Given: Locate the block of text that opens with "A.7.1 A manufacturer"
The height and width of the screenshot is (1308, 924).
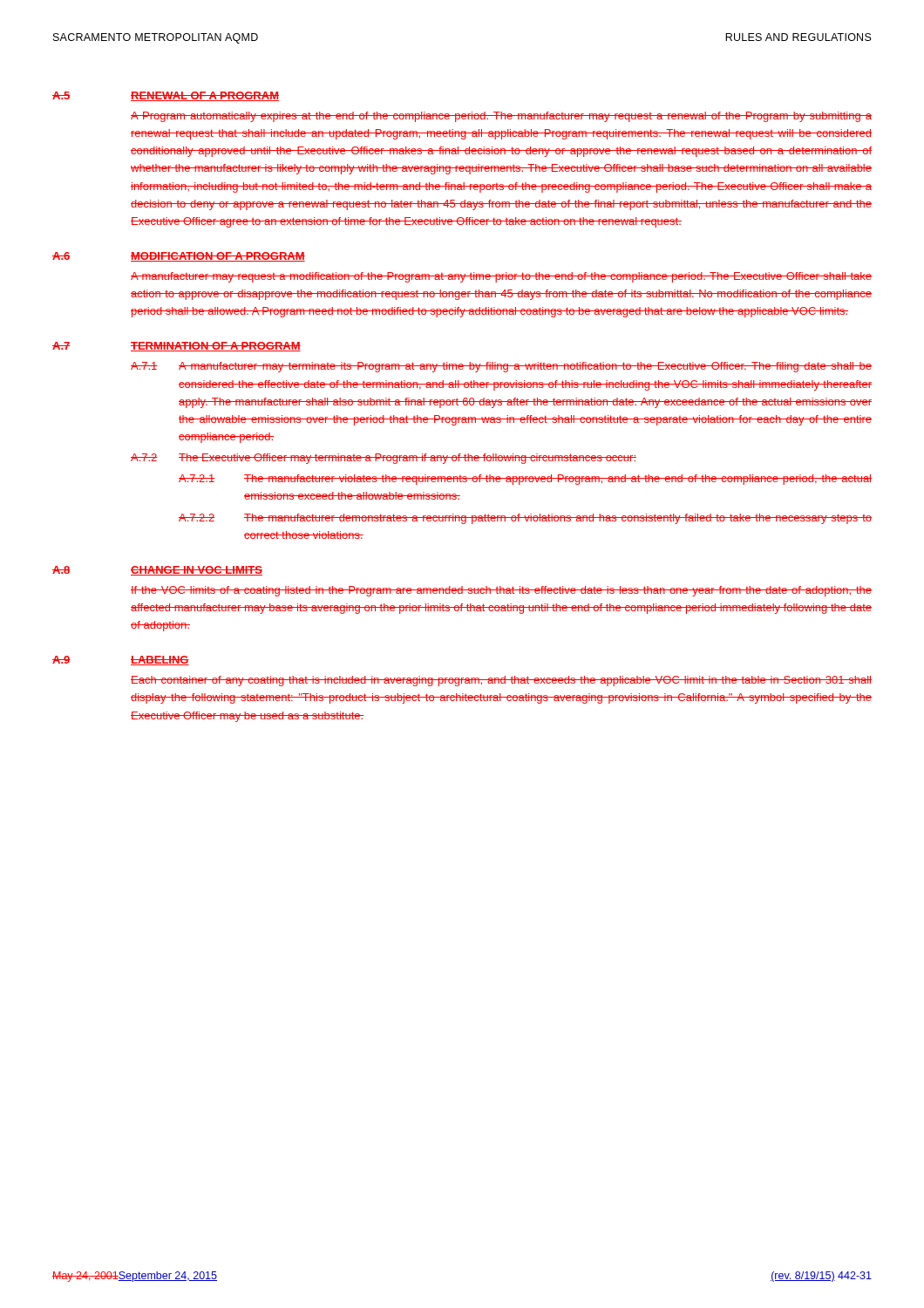Looking at the screenshot, I should 501,402.
